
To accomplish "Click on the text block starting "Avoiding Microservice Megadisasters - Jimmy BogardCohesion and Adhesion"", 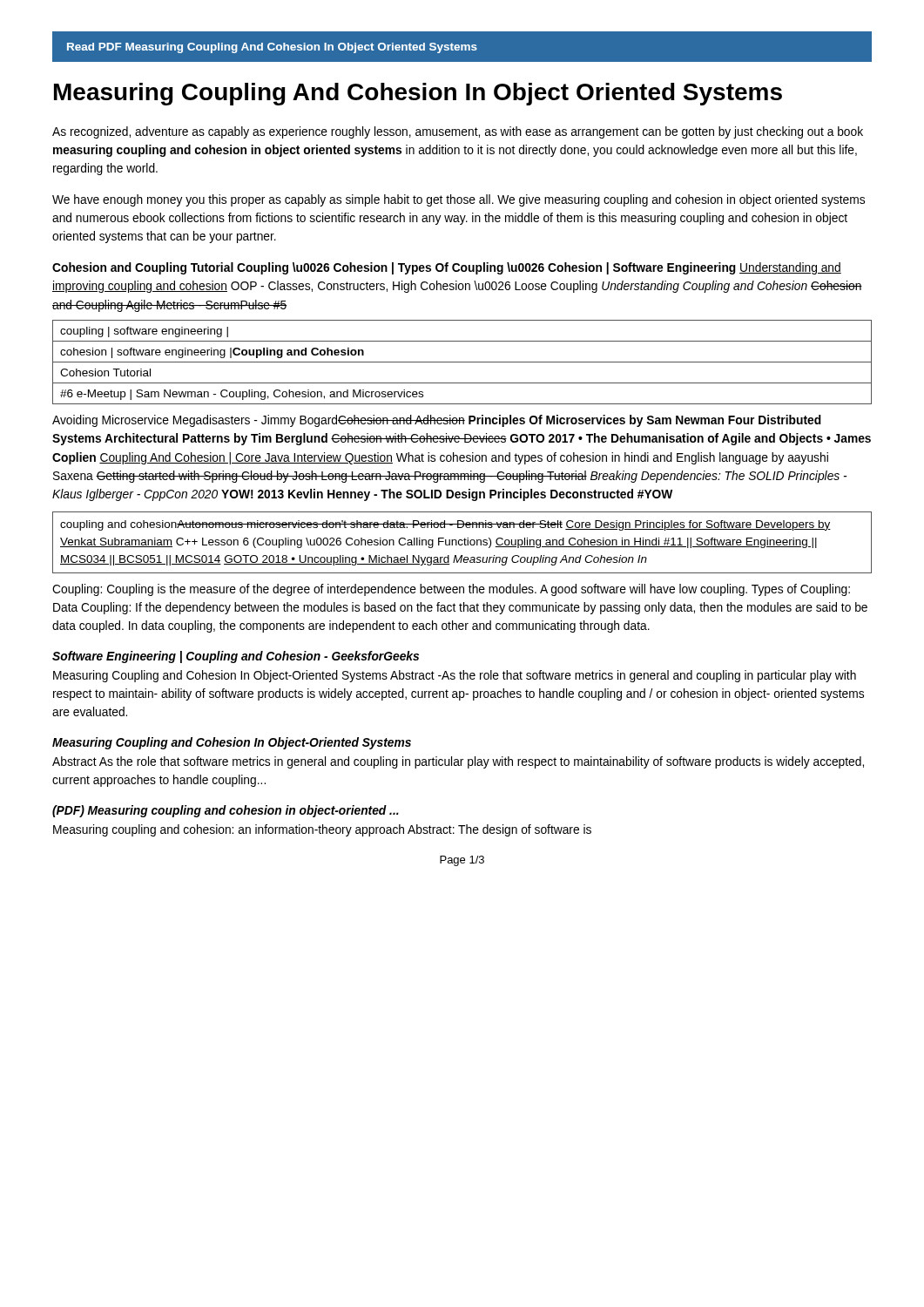I will (x=462, y=458).
